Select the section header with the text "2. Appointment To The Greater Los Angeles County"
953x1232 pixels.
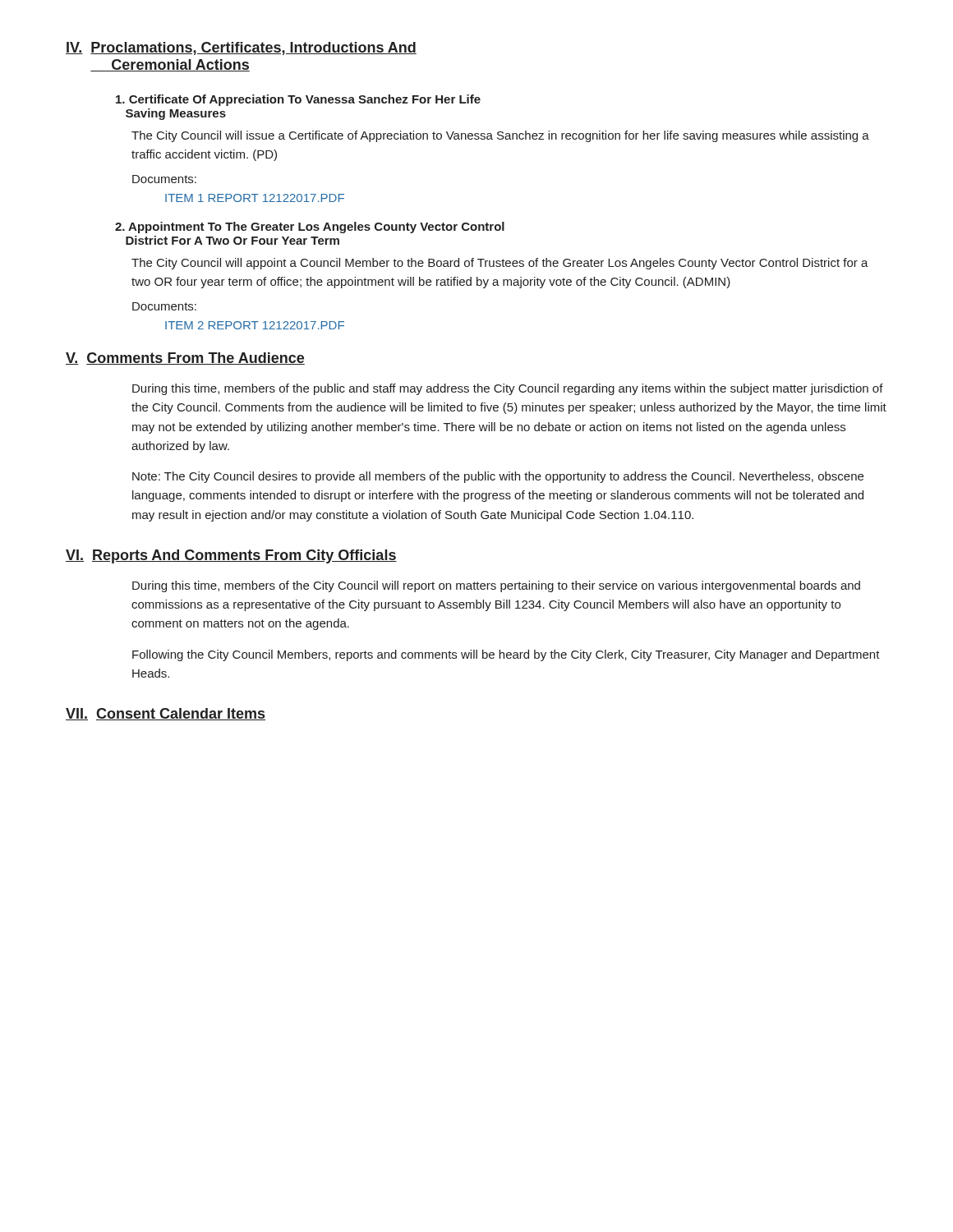[310, 233]
